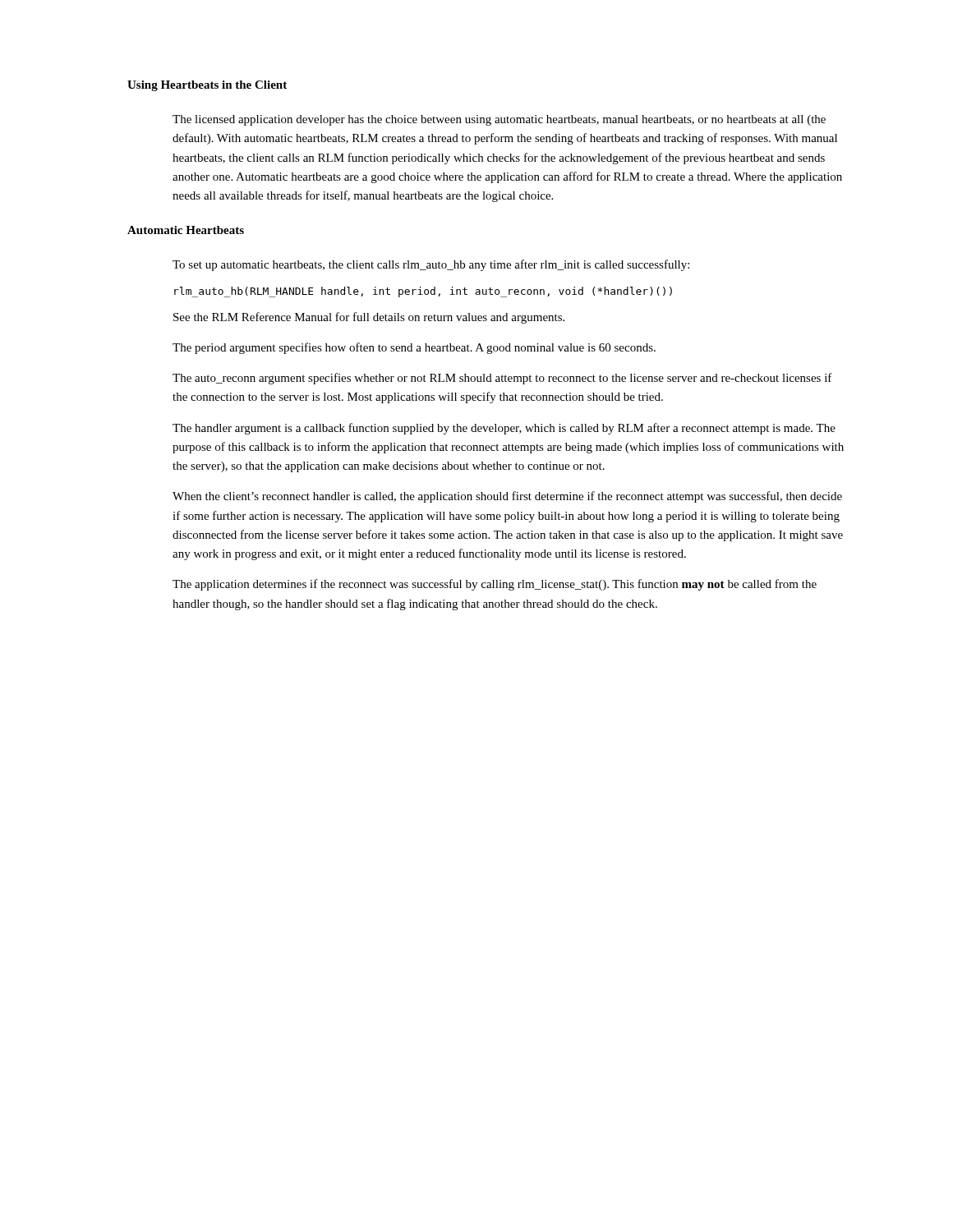The image size is (953, 1232).
Task: Where is the passage that starts "The application determines"?
Action: (x=495, y=594)
